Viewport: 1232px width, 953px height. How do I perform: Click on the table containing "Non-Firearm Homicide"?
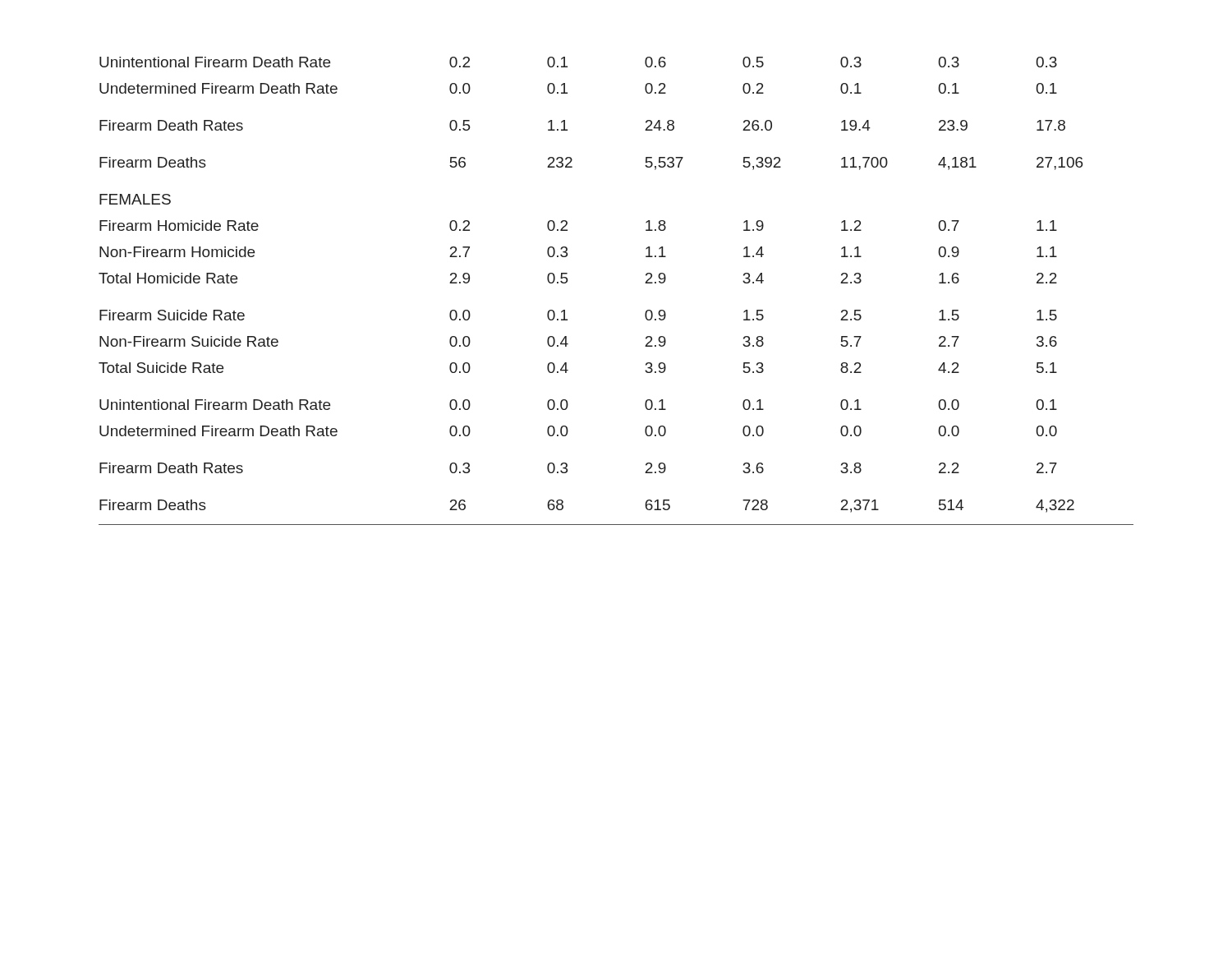(616, 287)
